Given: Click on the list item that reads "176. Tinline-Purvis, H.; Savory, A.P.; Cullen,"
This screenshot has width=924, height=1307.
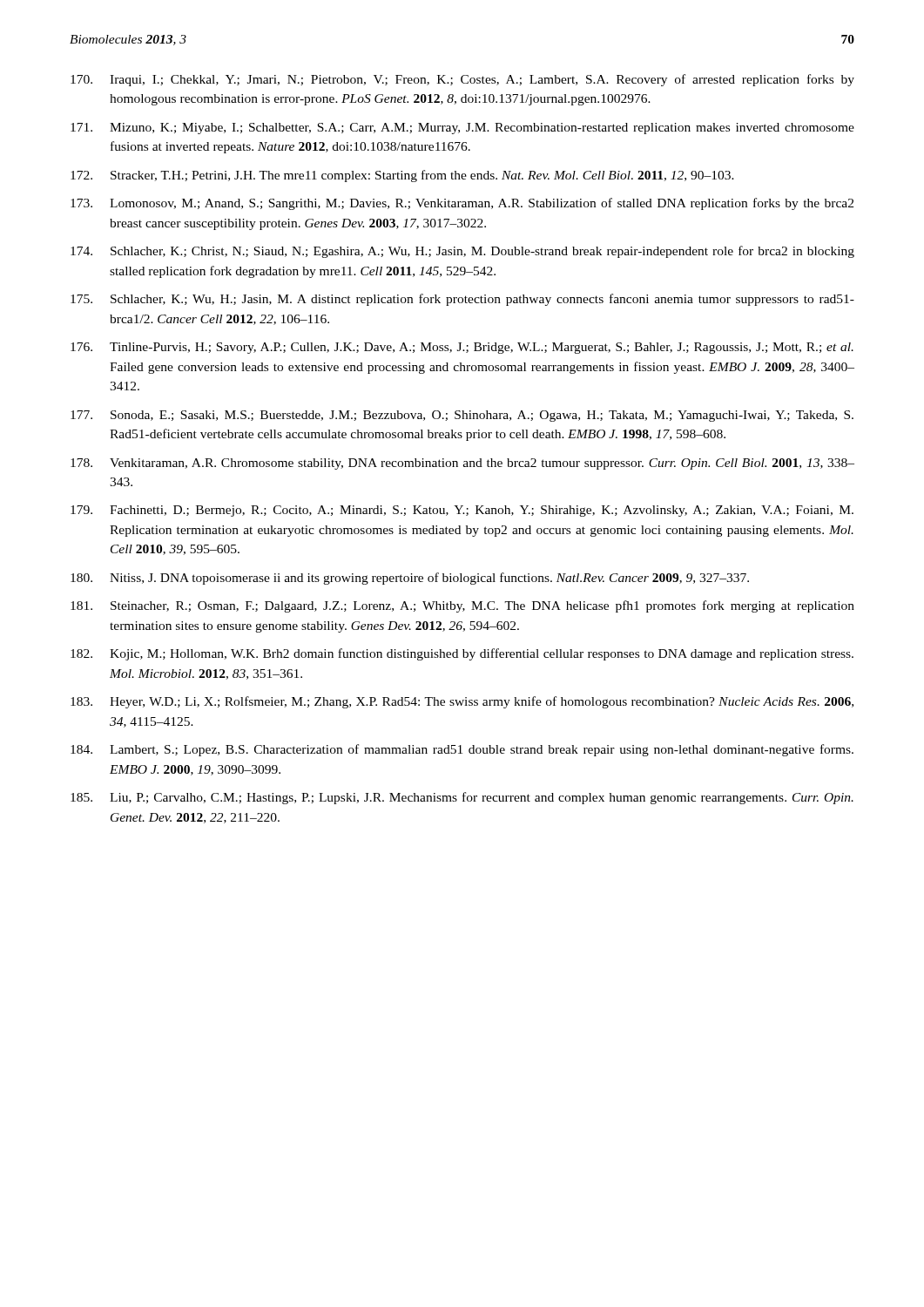Looking at the screenshot, I should click(462, 367).
